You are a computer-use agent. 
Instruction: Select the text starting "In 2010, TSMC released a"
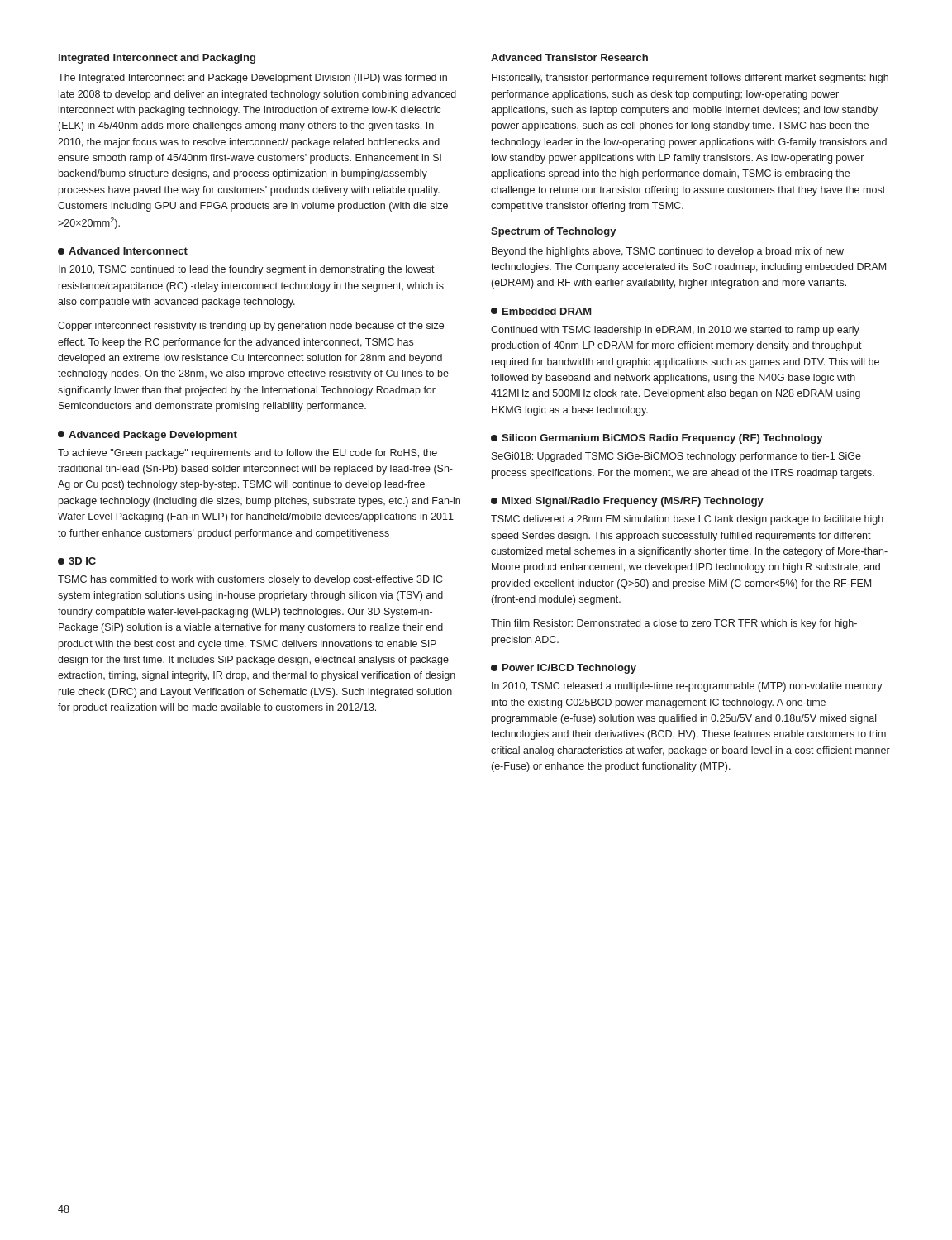point(692,727)
